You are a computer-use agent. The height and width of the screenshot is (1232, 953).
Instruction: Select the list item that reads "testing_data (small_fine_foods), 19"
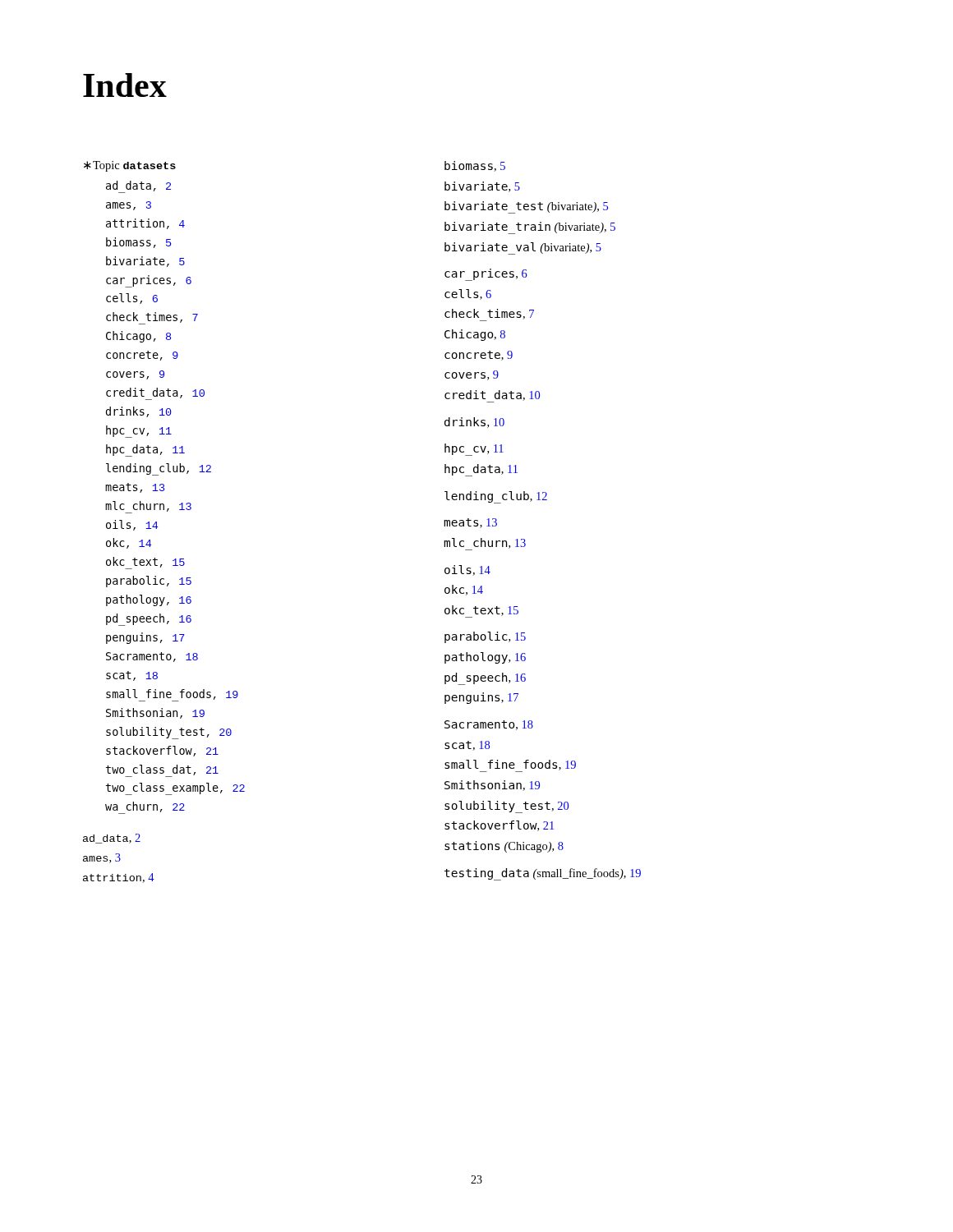(x=543, y=874)
